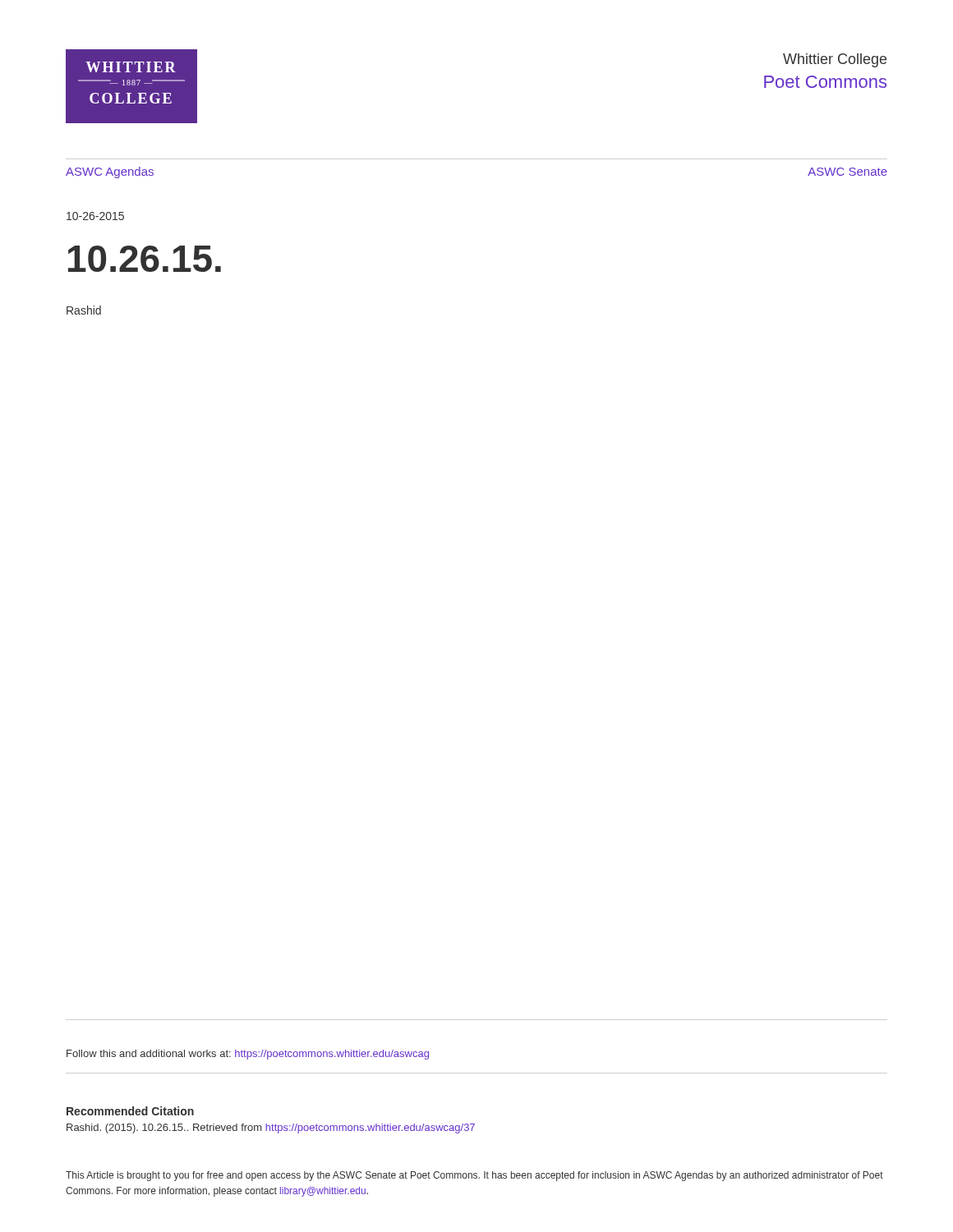This screenshot has width=953, height=1232.
Task: Select the element starting "This Article is brought to"
Action: [x=476, y=1183]
